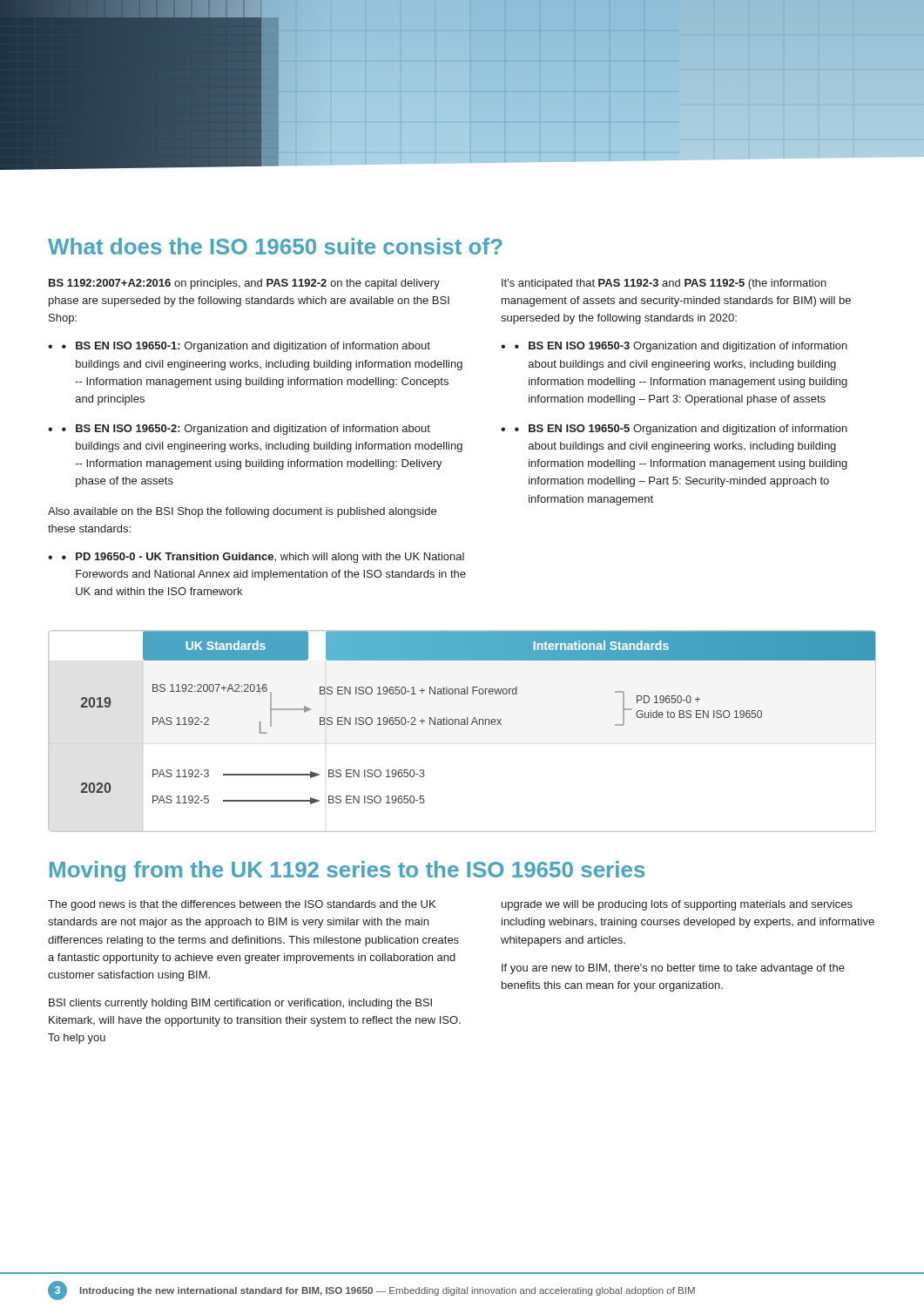This screenshot has height=1307, width=924.
Task: Click on the text block starting "upgrade we will be producing lots of supporting"
Action: coord(688,922)
